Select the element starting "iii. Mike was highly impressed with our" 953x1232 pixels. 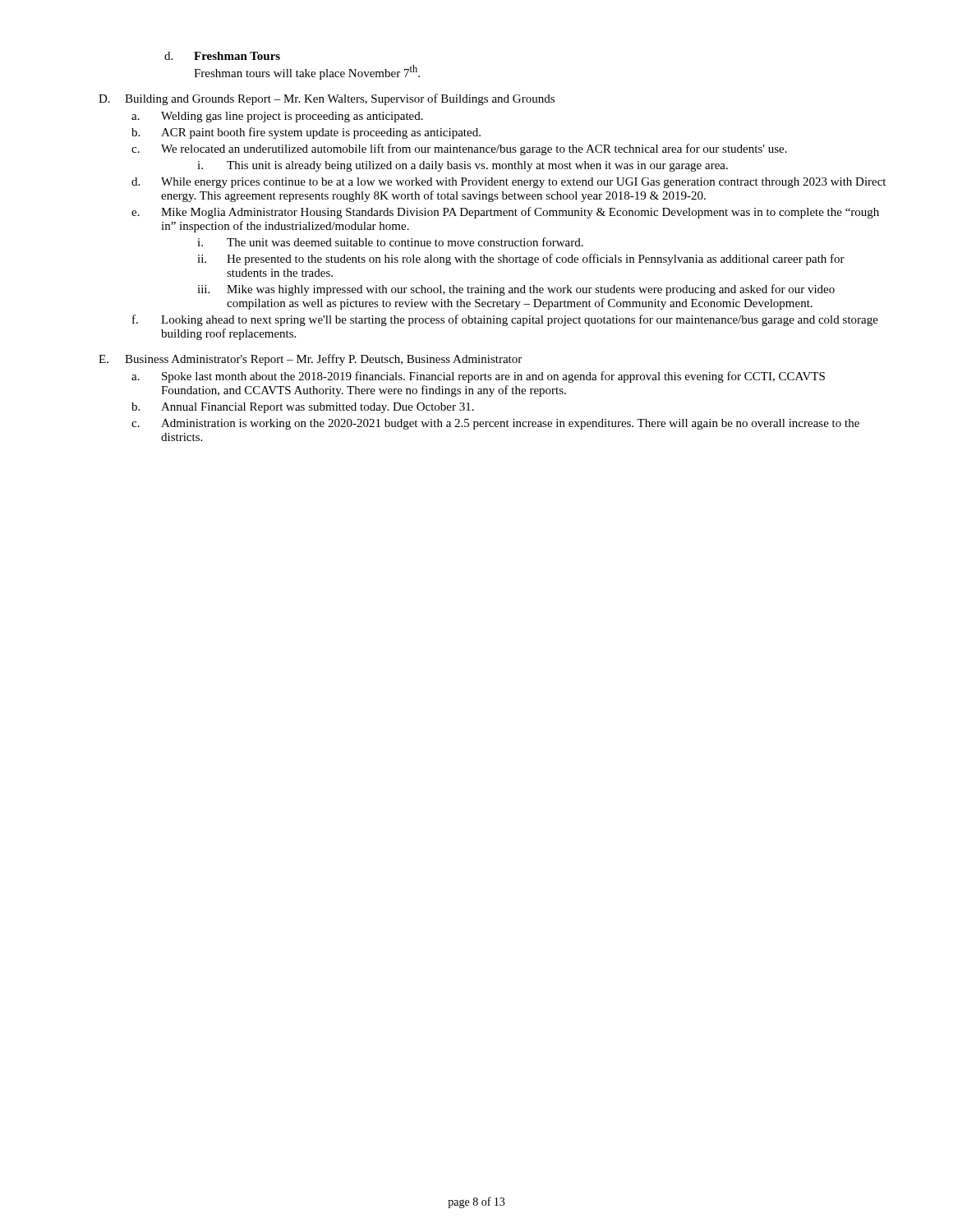point(542,296)
